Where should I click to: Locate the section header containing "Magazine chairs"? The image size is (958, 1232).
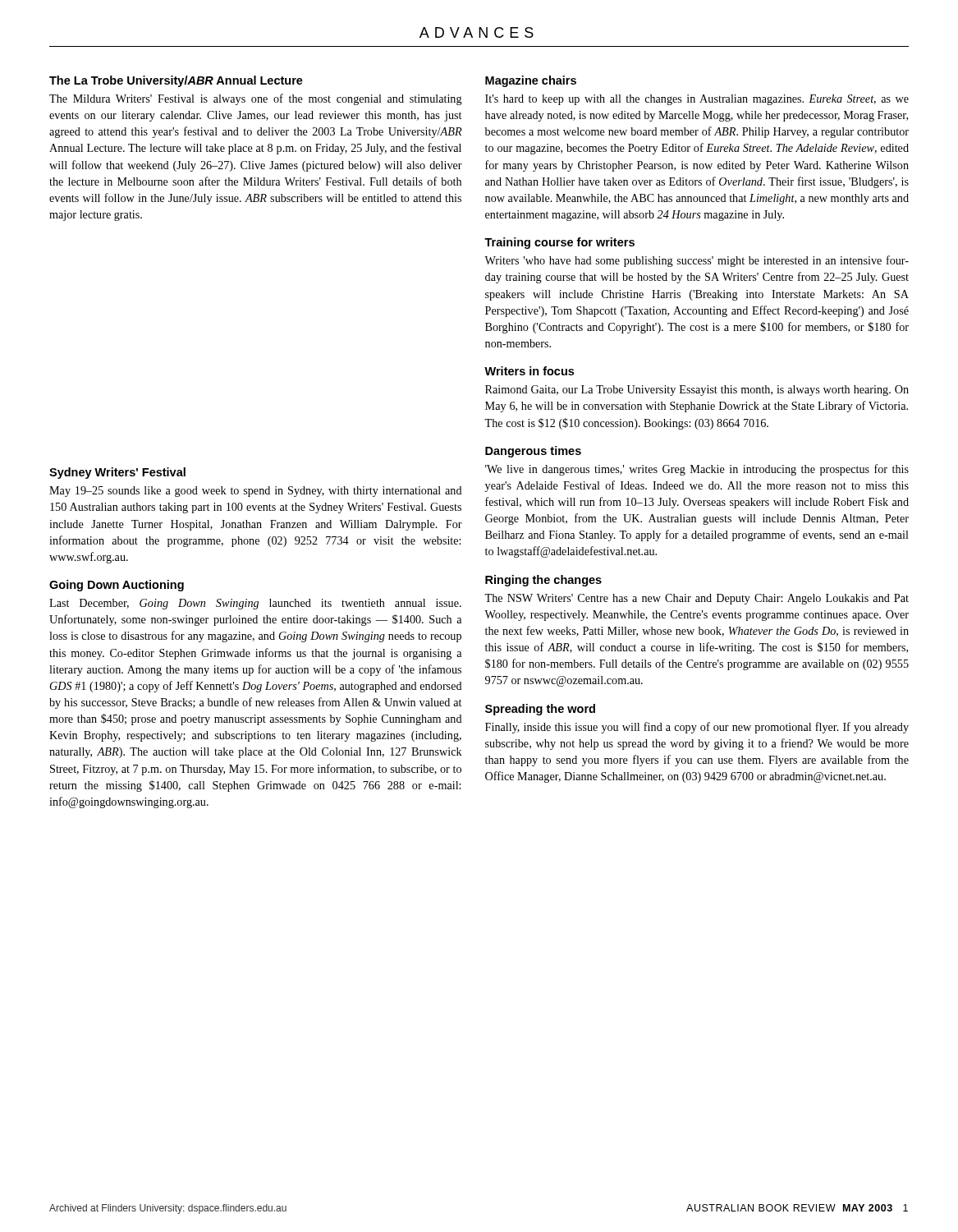click(x=531, y=81)
